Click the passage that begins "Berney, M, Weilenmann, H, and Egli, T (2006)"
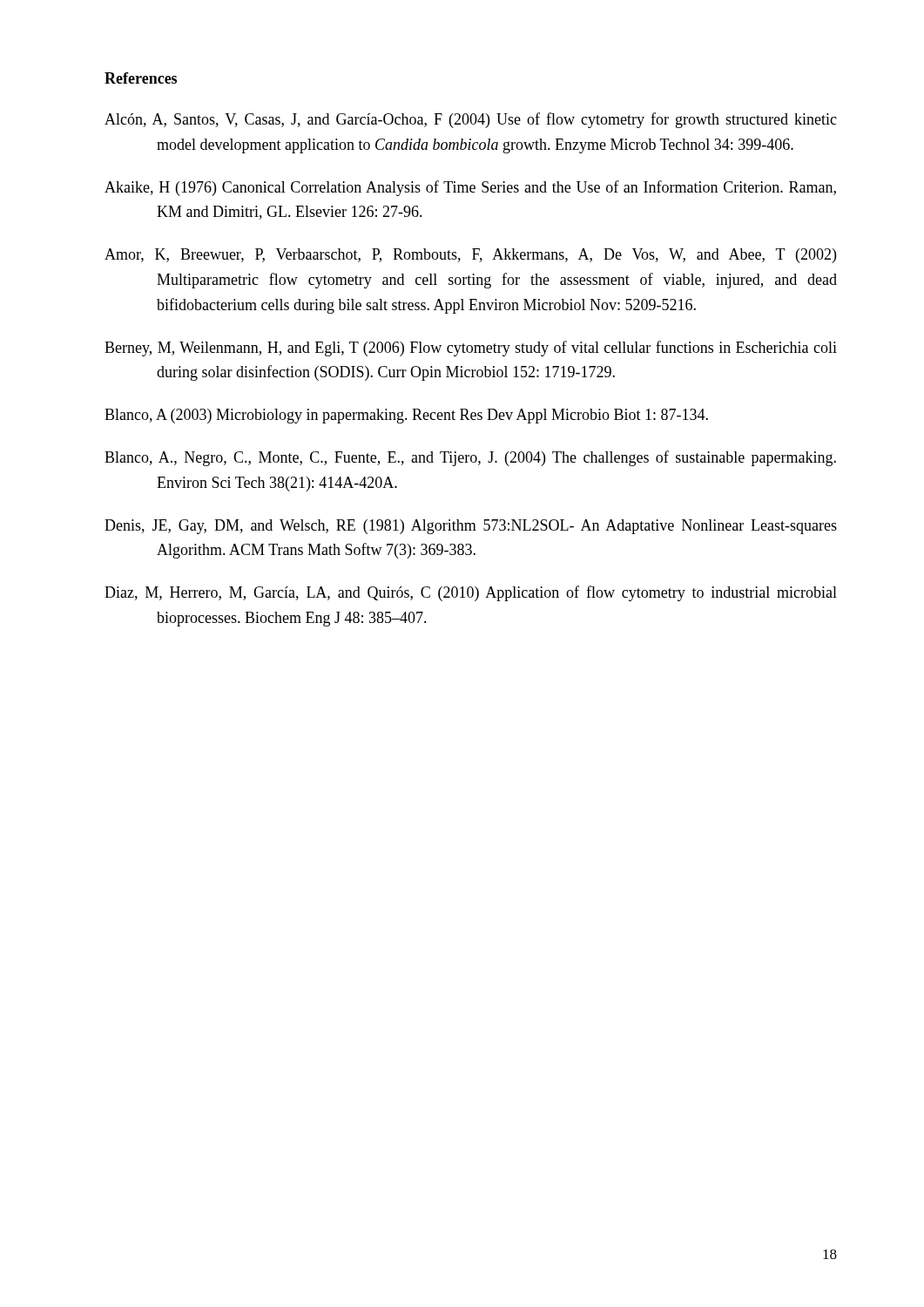The height and width of the screenshot is (1307, 924). pyautogui.click(x=471, y=360)
